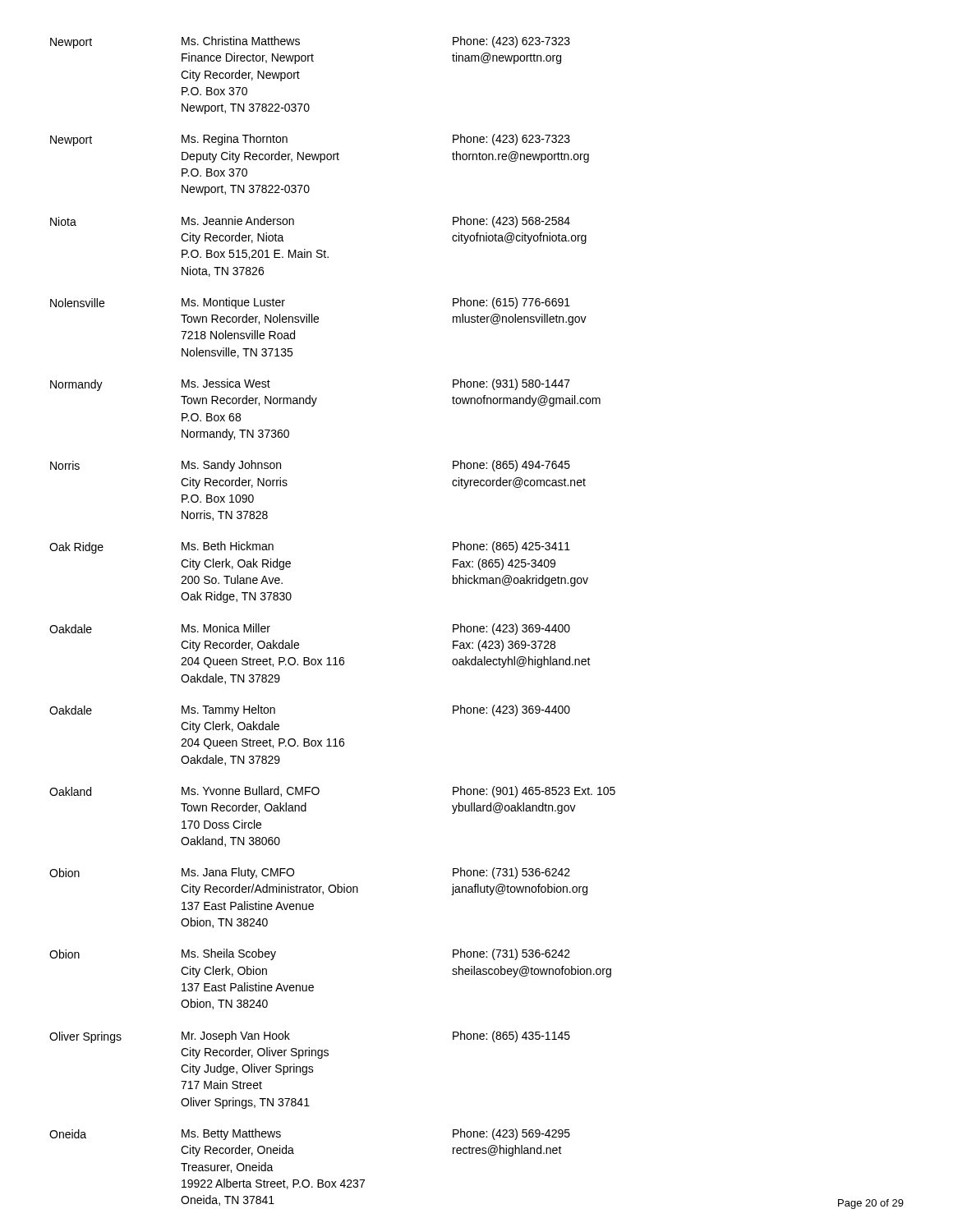Locate the list item with the text "Newport Ms. Regina Thornton Deputy City"

(476, 164)
